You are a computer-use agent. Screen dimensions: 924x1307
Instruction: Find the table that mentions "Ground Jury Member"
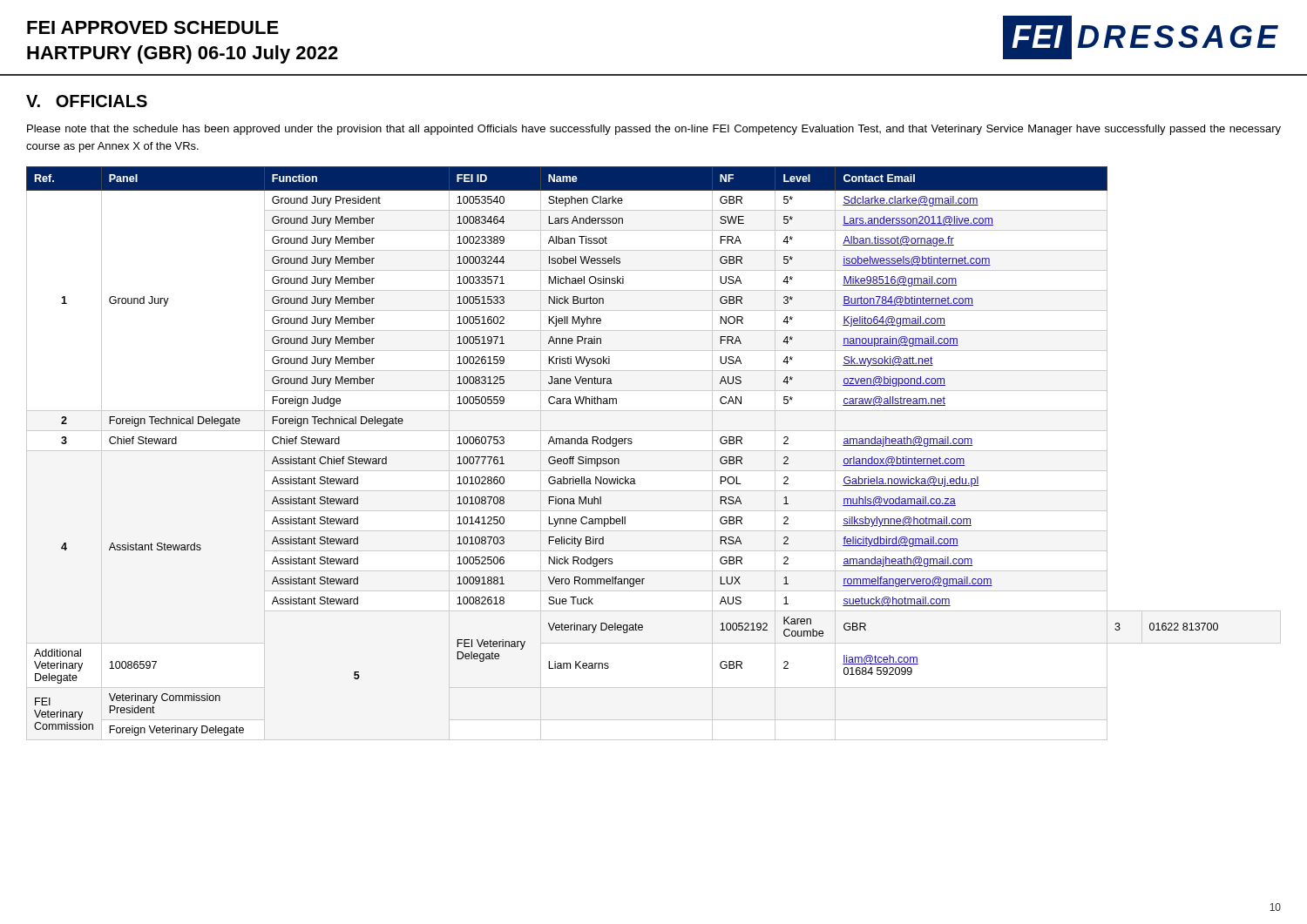tap(654, 453)
